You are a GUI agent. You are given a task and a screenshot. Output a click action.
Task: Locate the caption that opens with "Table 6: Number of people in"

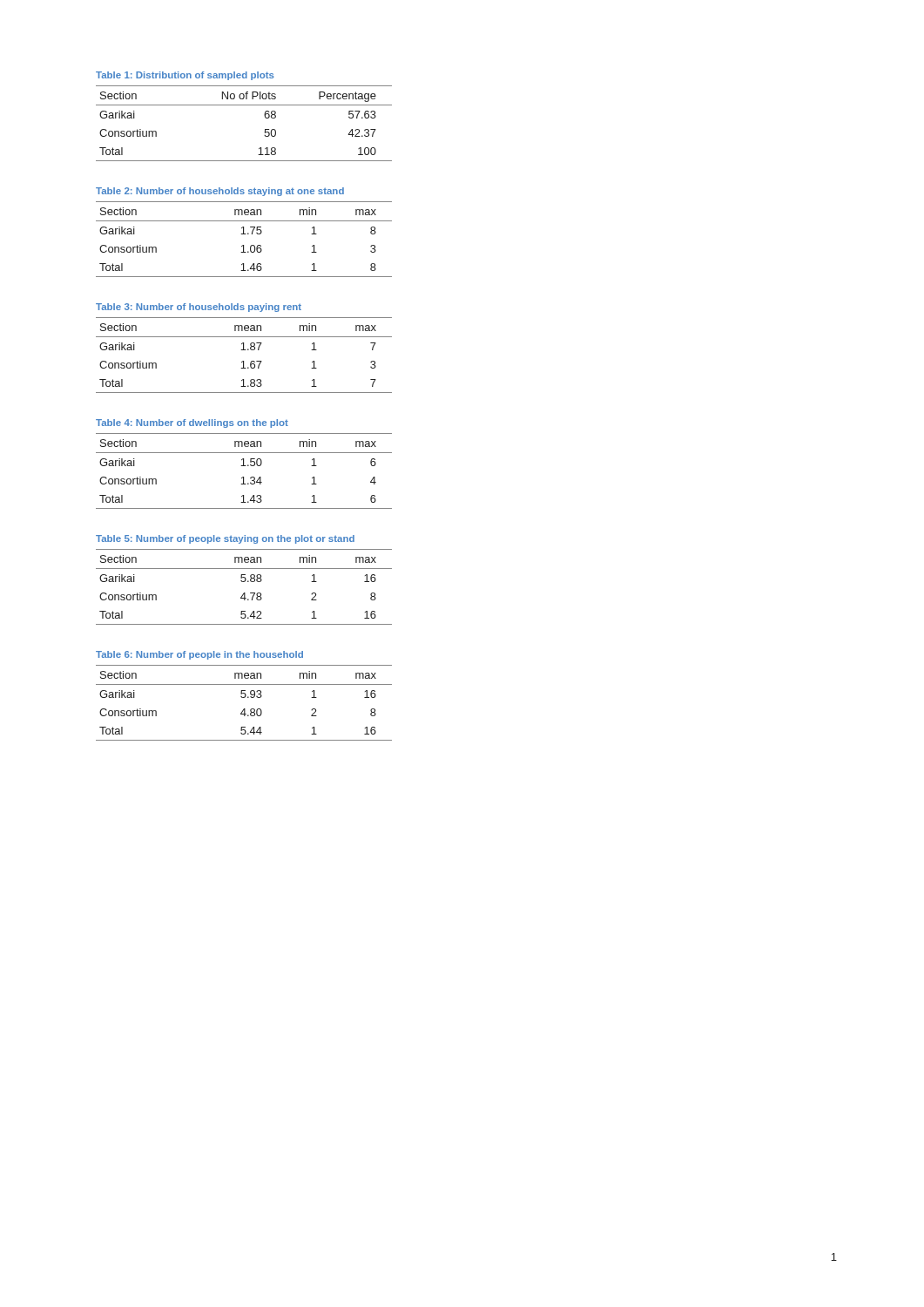tap(200, 654)
